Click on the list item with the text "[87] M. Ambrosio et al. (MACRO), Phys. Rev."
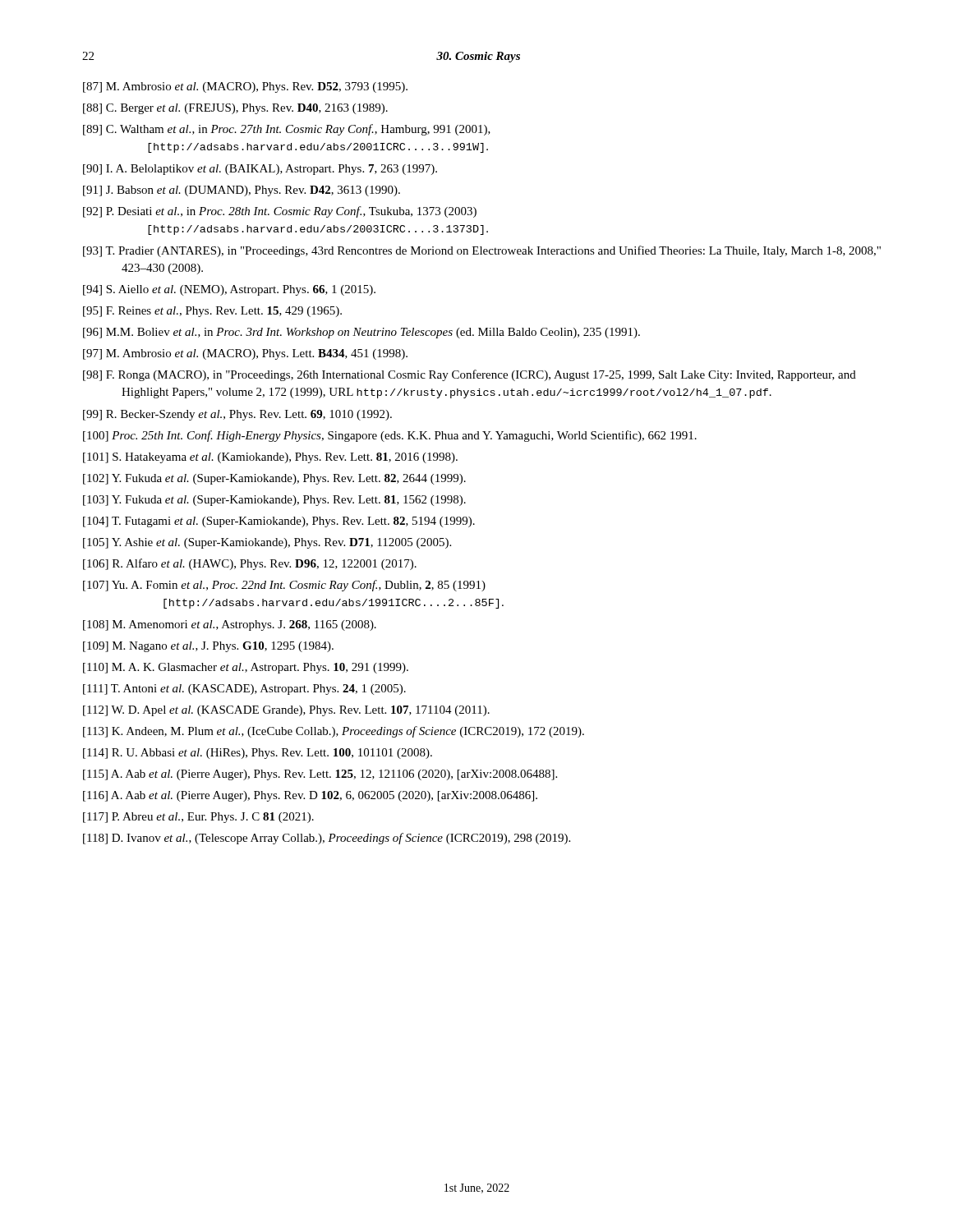 tap(245, 86)
